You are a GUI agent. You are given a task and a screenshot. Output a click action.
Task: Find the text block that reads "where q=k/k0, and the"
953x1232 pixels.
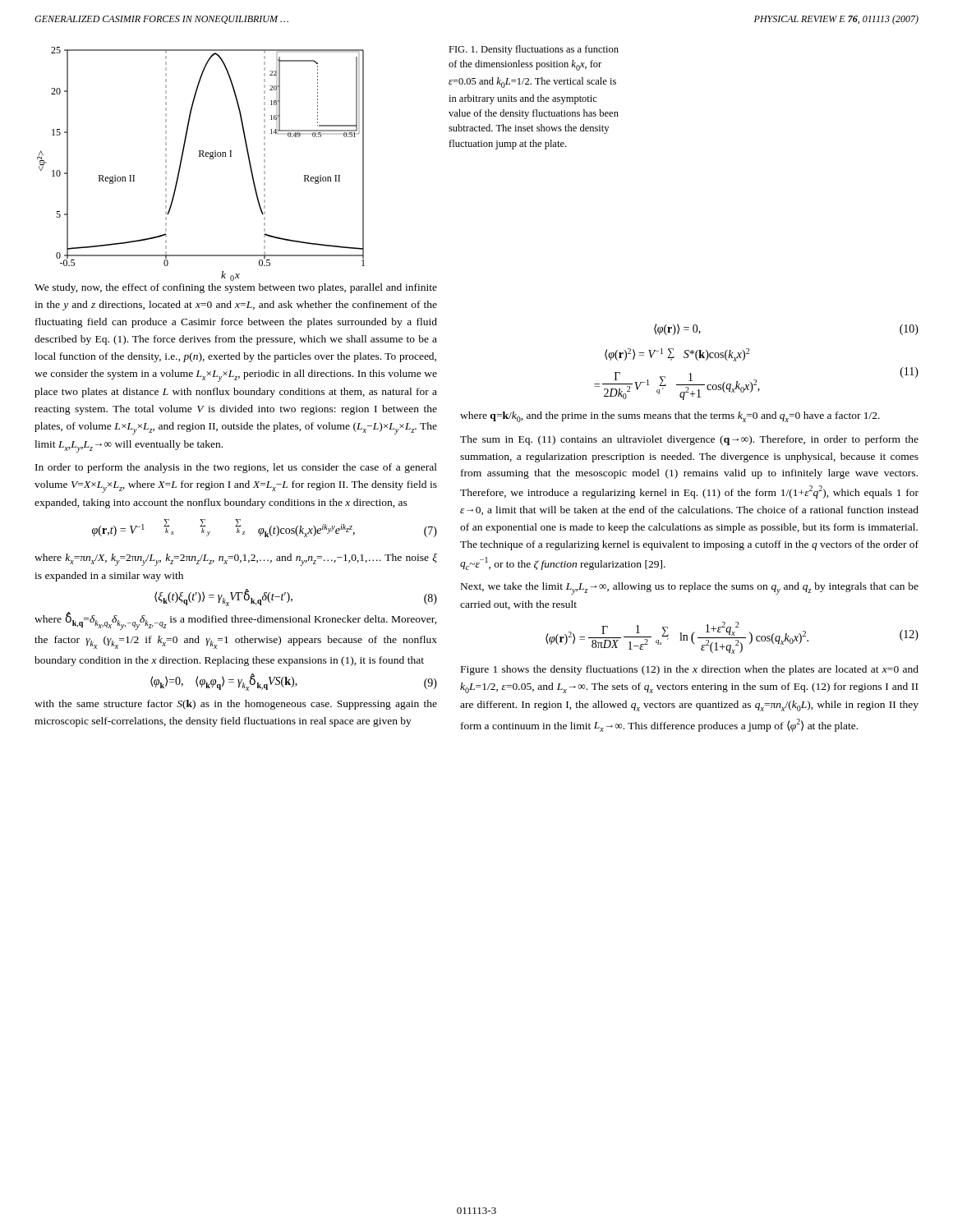point(670,417)
